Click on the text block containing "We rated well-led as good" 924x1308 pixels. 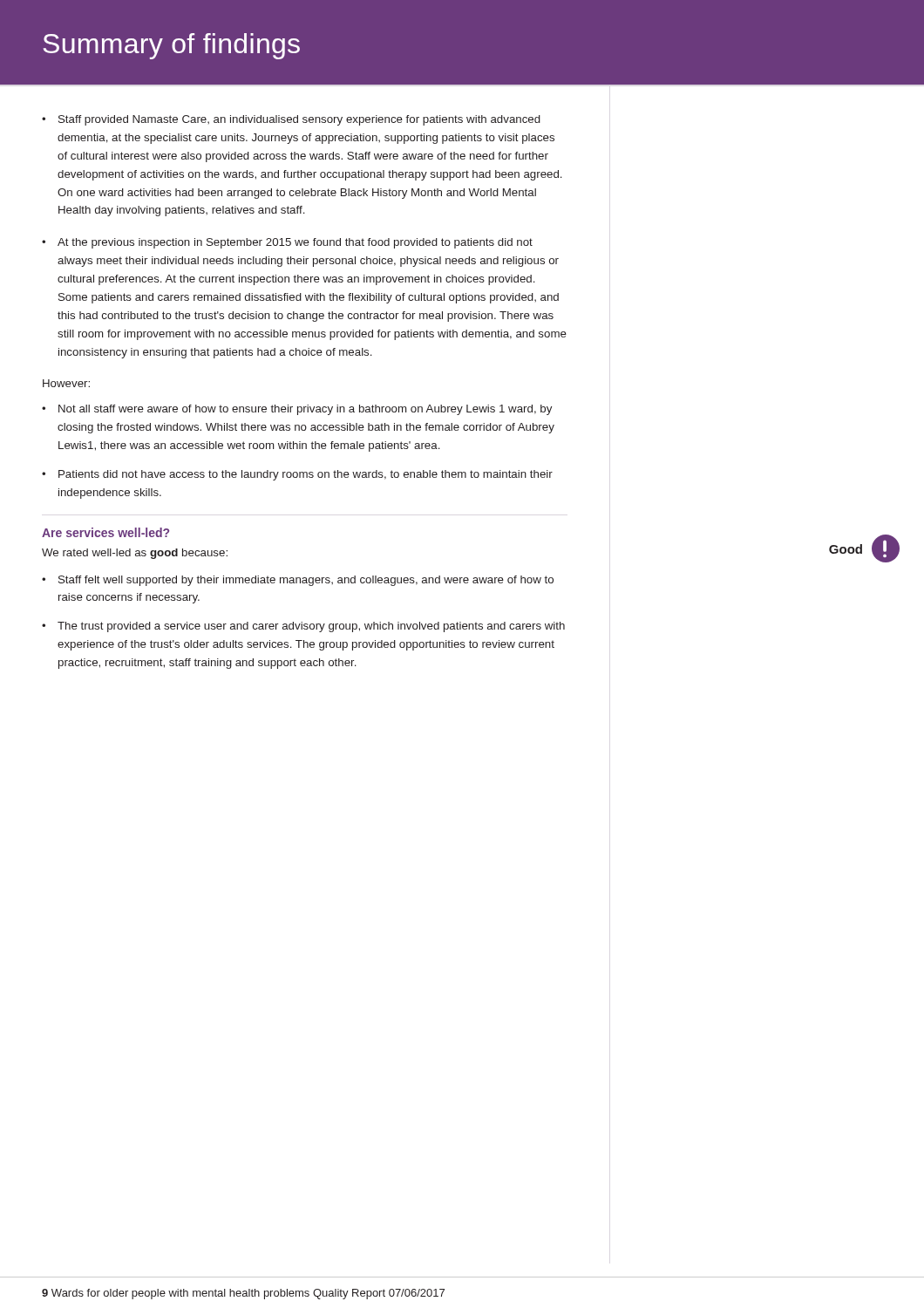point(135,552)
